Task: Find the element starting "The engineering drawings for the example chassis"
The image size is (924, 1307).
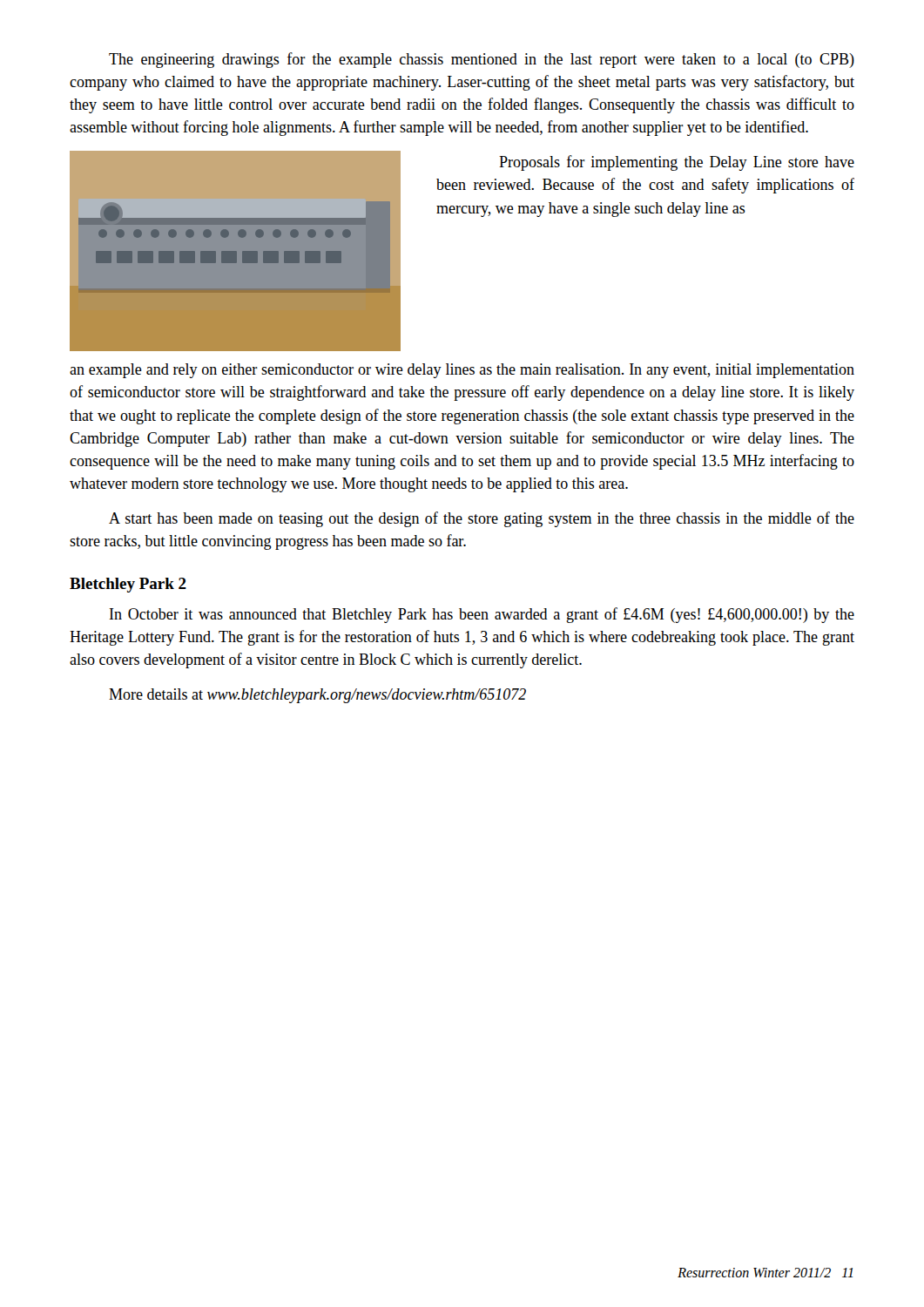Action: (462, 93)
